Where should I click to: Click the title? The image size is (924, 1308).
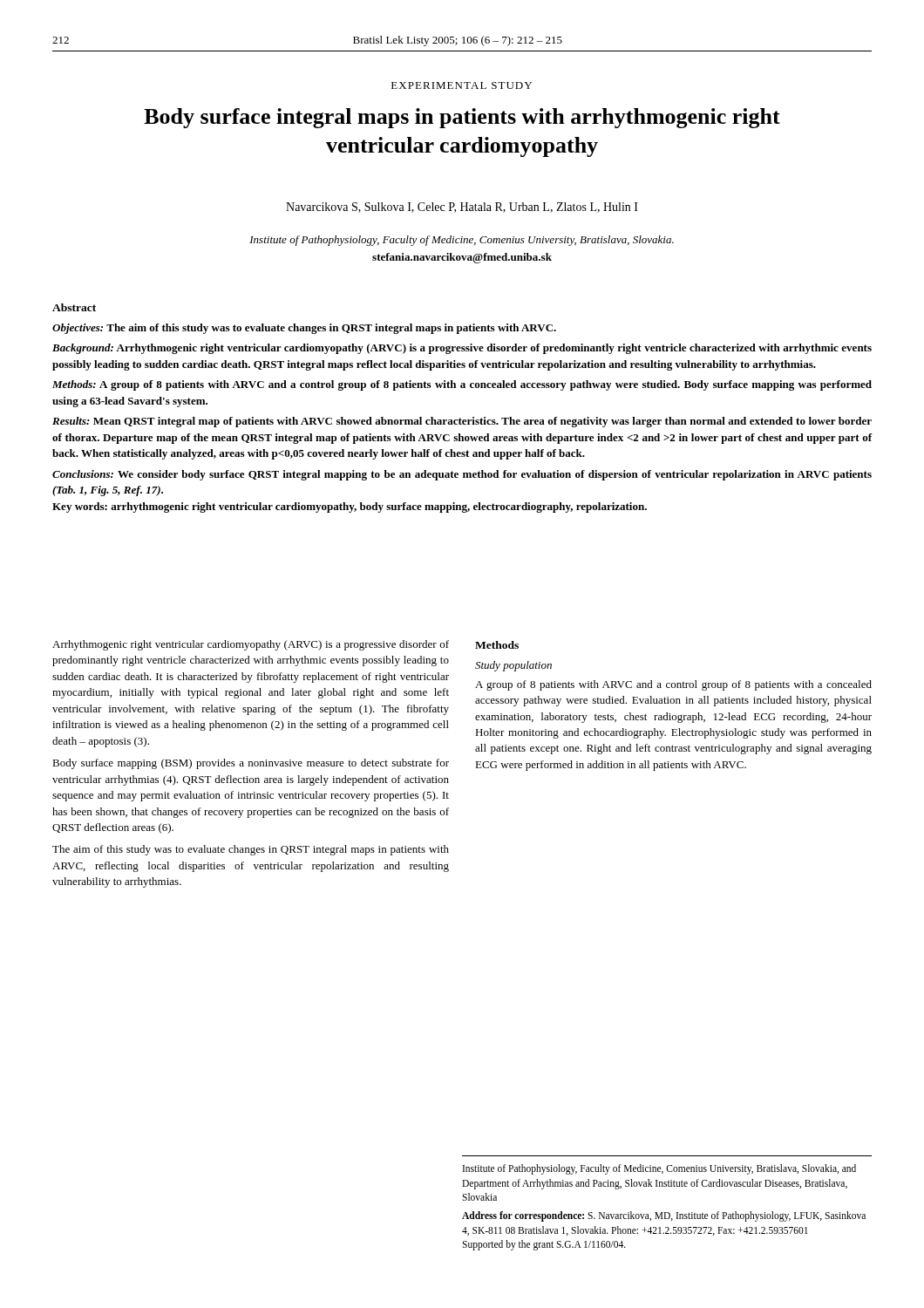pos(462,131)
